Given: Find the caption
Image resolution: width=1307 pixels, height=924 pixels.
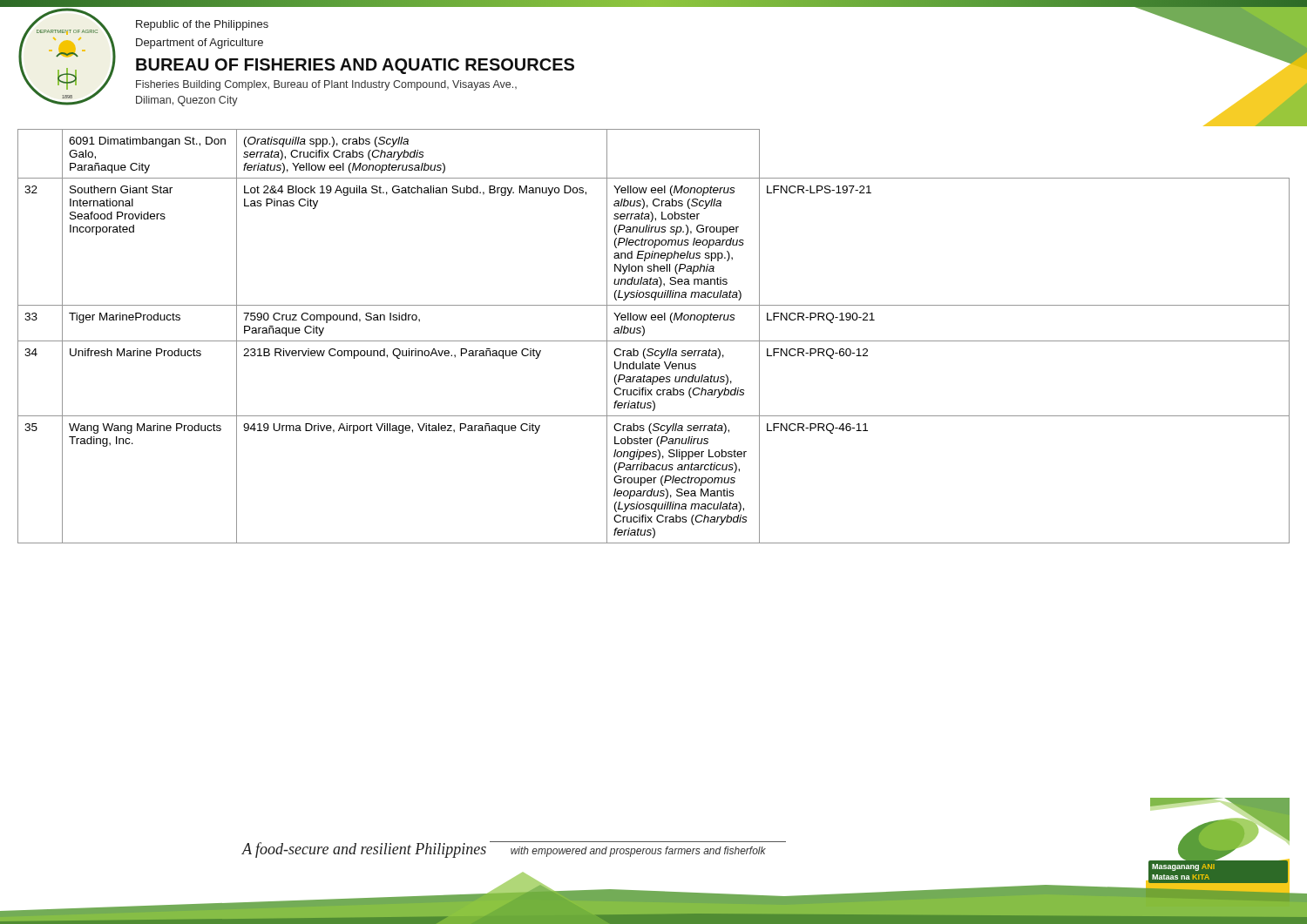Looking at the screenshot, I should click(x=514, y=850).
